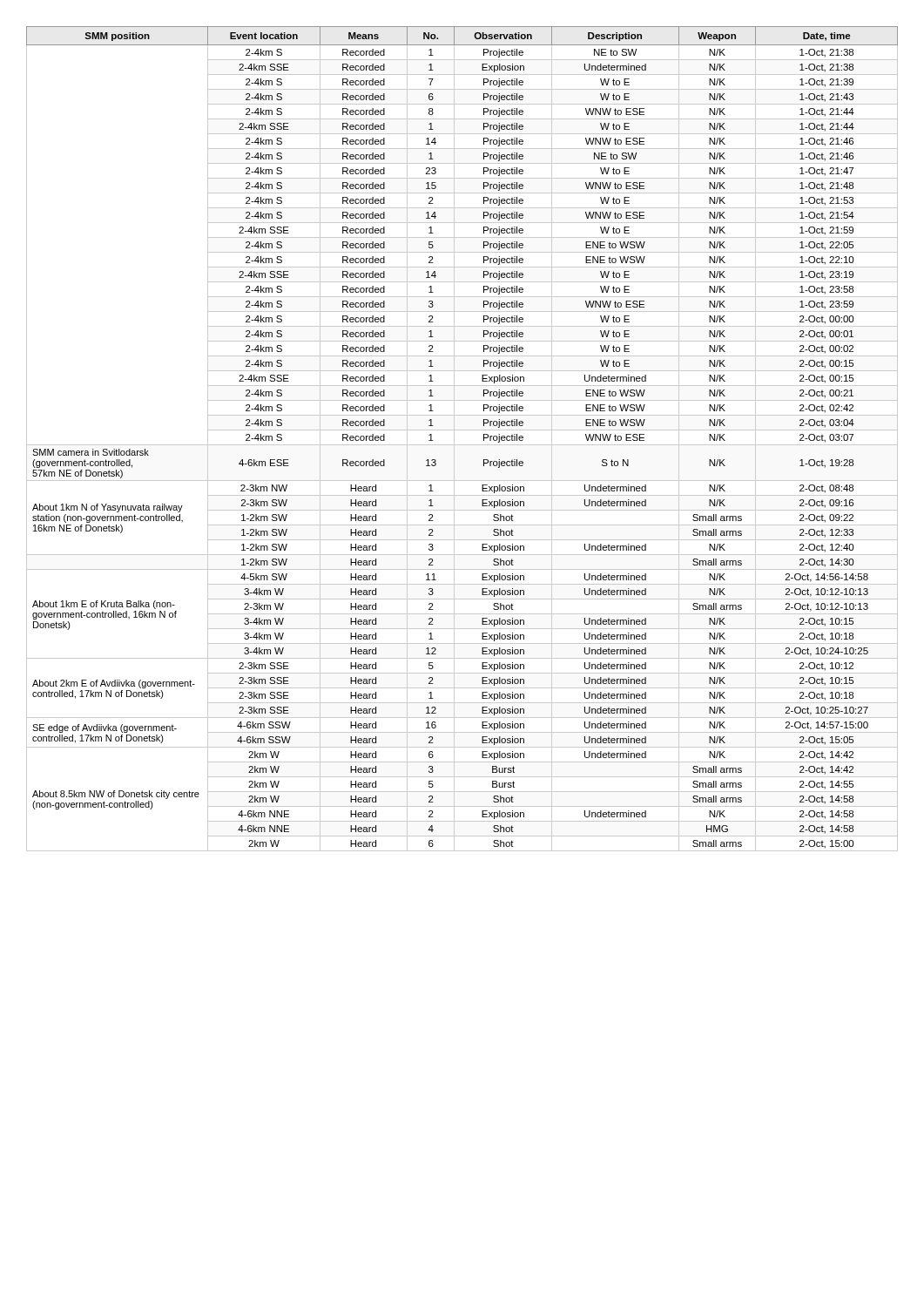Click on the table containing "About 1km E of"

pyautogui.click(x=462, y=439)
